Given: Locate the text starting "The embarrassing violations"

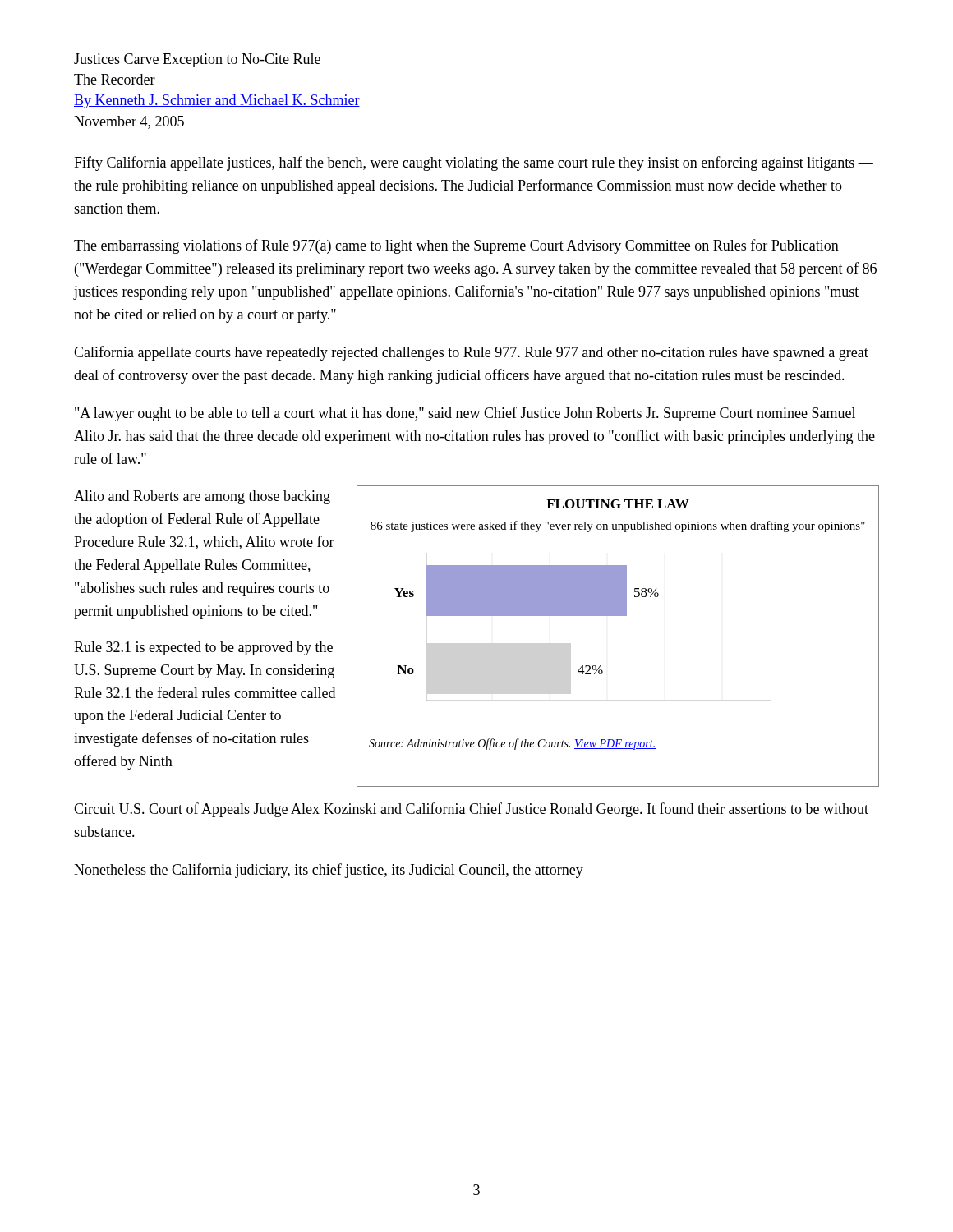Looking at the screenshot, I should pyautogui.click(x=475, y=280).
